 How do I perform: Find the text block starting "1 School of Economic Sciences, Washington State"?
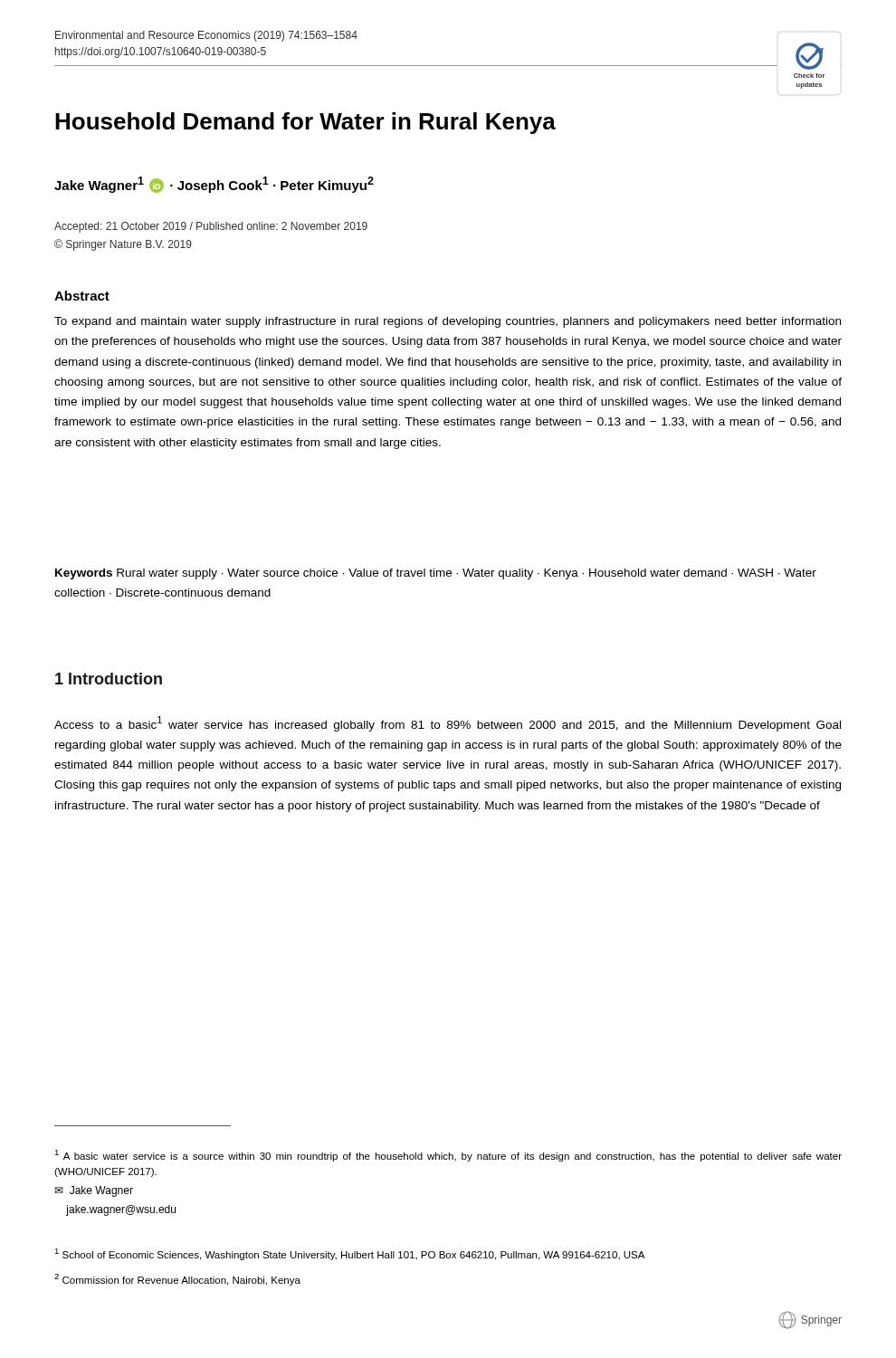(x=350, y=1253)
